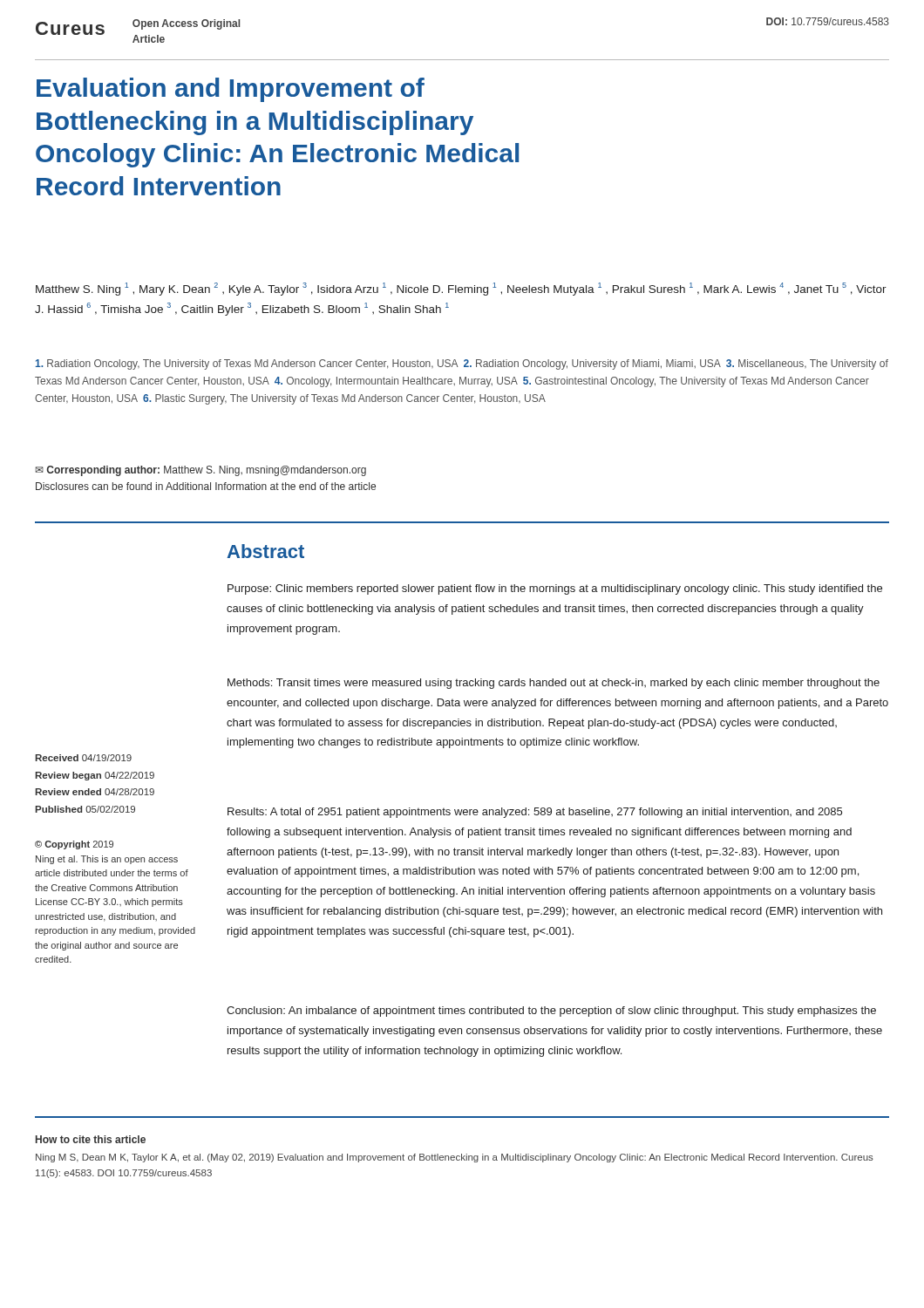
Task: Locate the block of text that opens with "✉ Corresponding author: Matthew S. Ning,"
Action: (201, 471)
